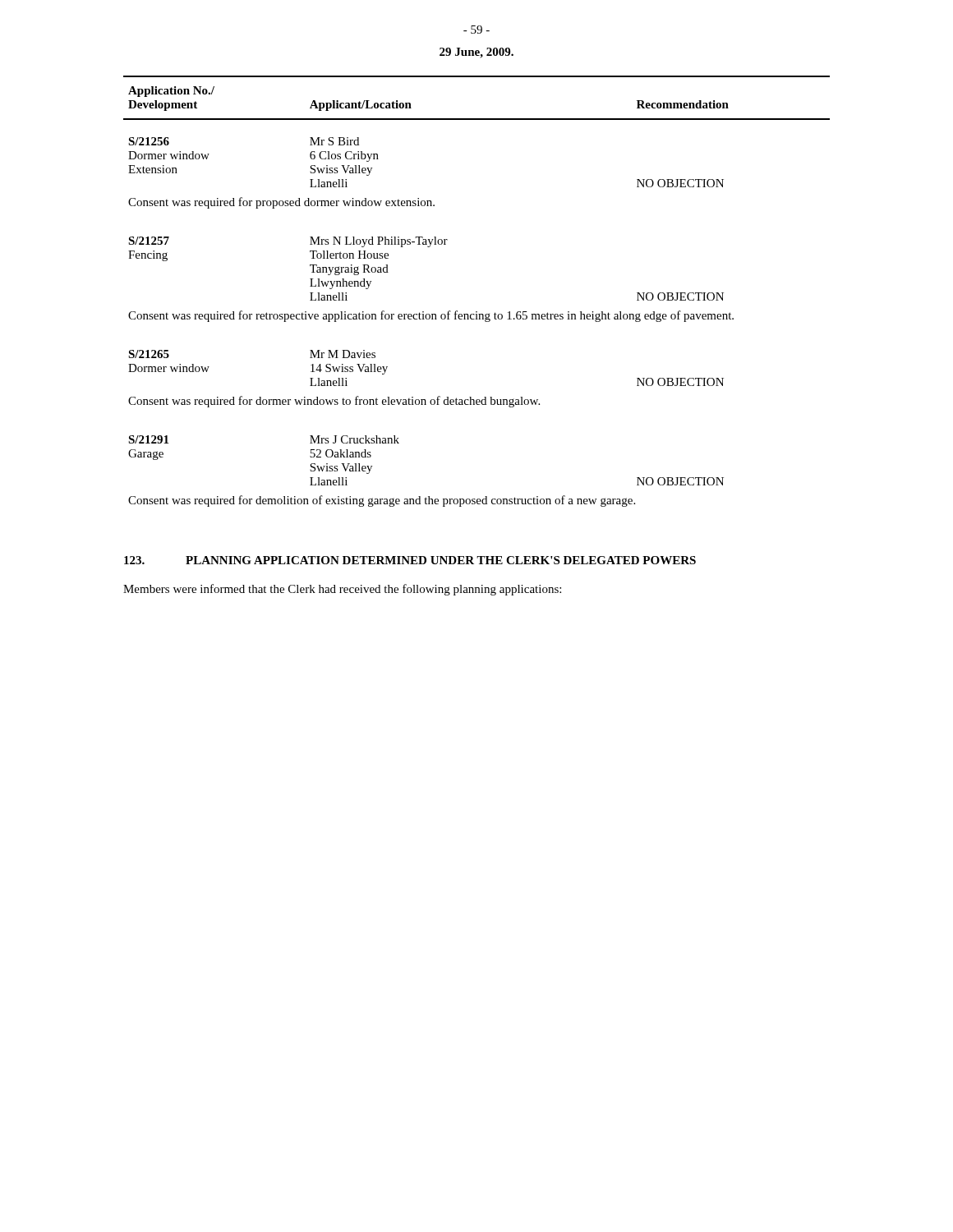This screenshot has height=1232, width=953.
Task: Find the section header on this page that starts "123. PLANNING APPLICATION DETERMINED UNDER THE"
Action: [x=410, y=561]
